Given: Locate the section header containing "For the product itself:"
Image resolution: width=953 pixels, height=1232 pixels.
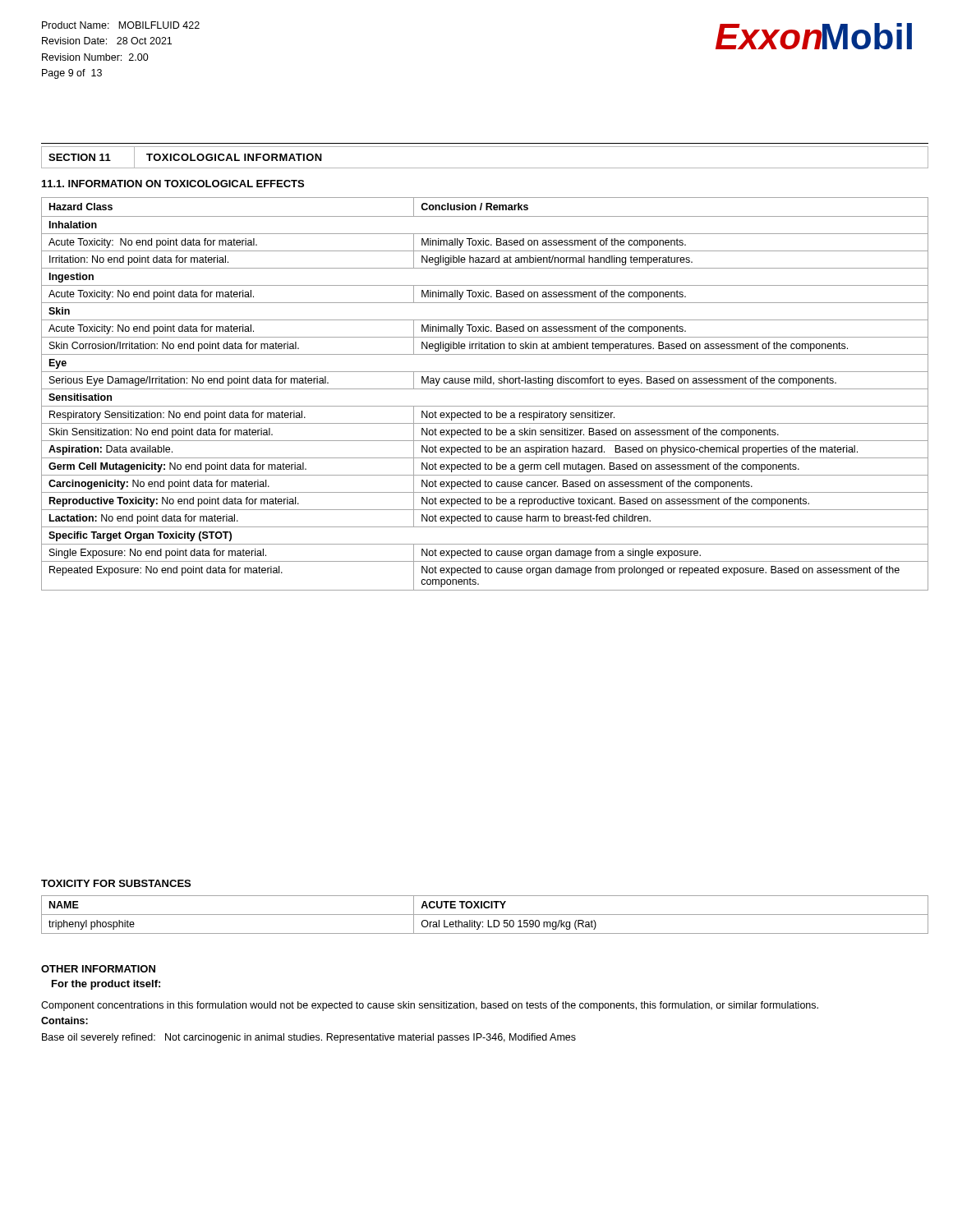Looking at the screenshot, I should [106, 984].
